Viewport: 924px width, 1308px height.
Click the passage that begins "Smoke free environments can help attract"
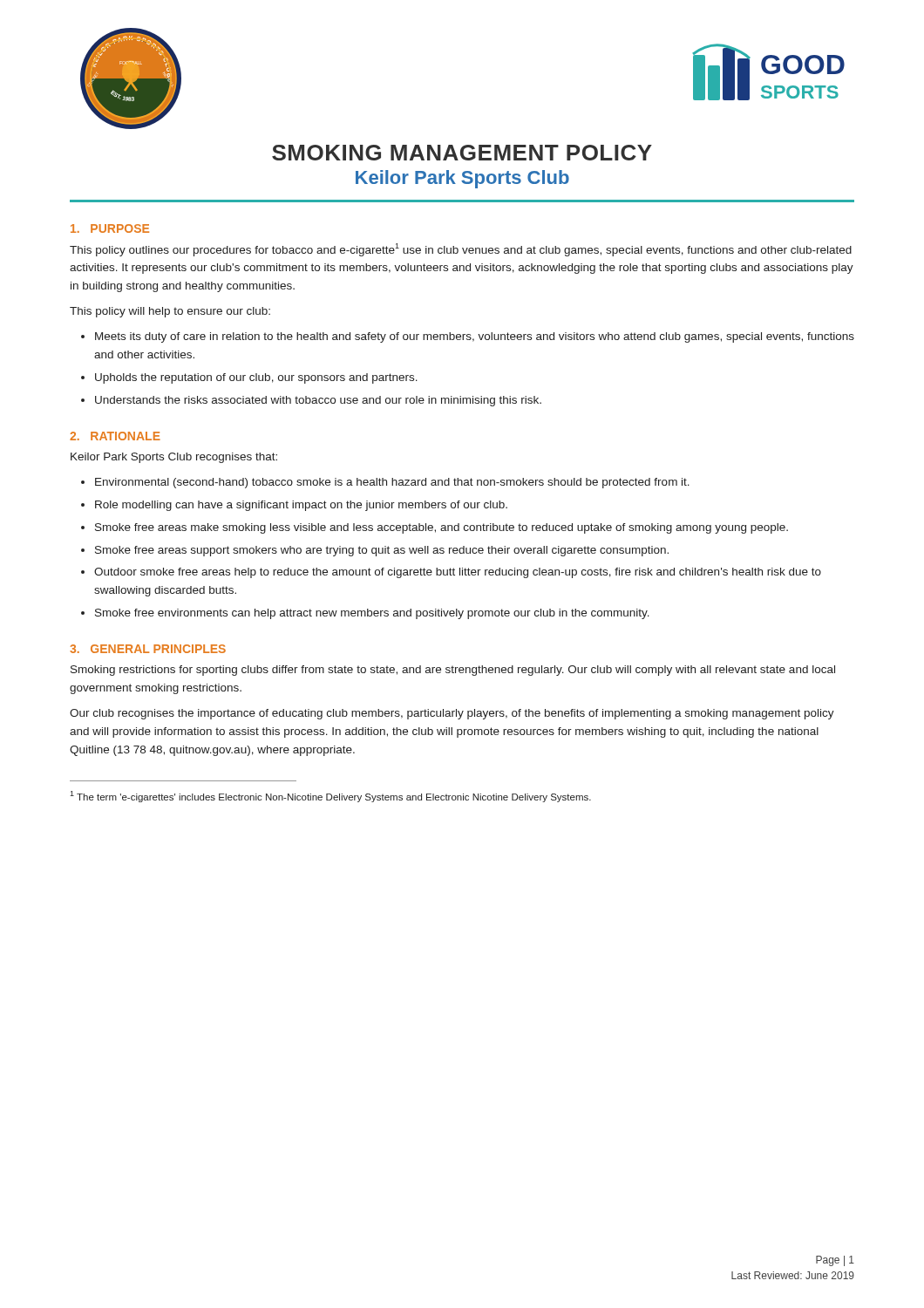coord(372,613)
